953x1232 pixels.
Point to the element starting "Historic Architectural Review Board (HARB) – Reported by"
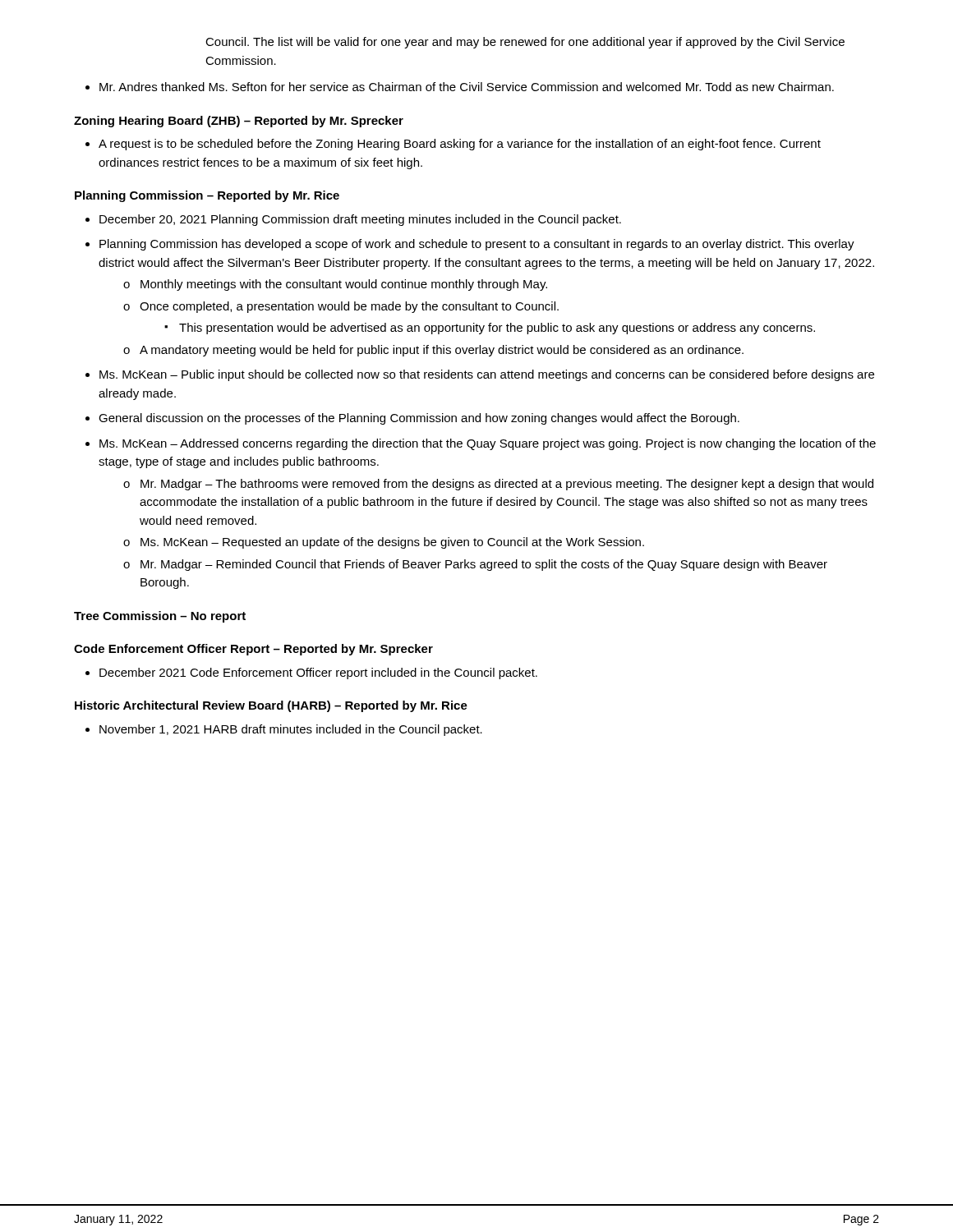(271, 705)
